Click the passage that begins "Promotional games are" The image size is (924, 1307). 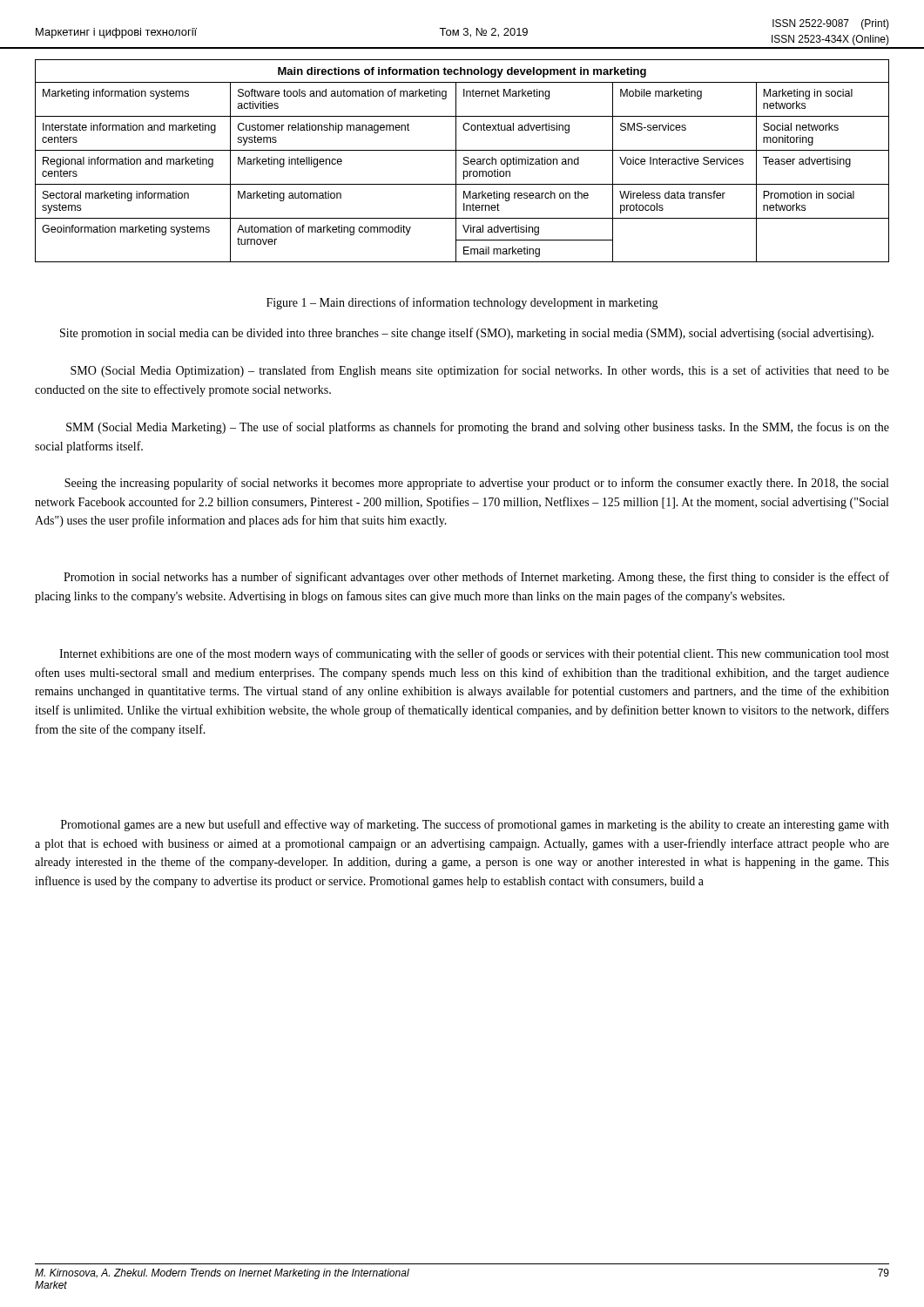click(x=462, y=853)
